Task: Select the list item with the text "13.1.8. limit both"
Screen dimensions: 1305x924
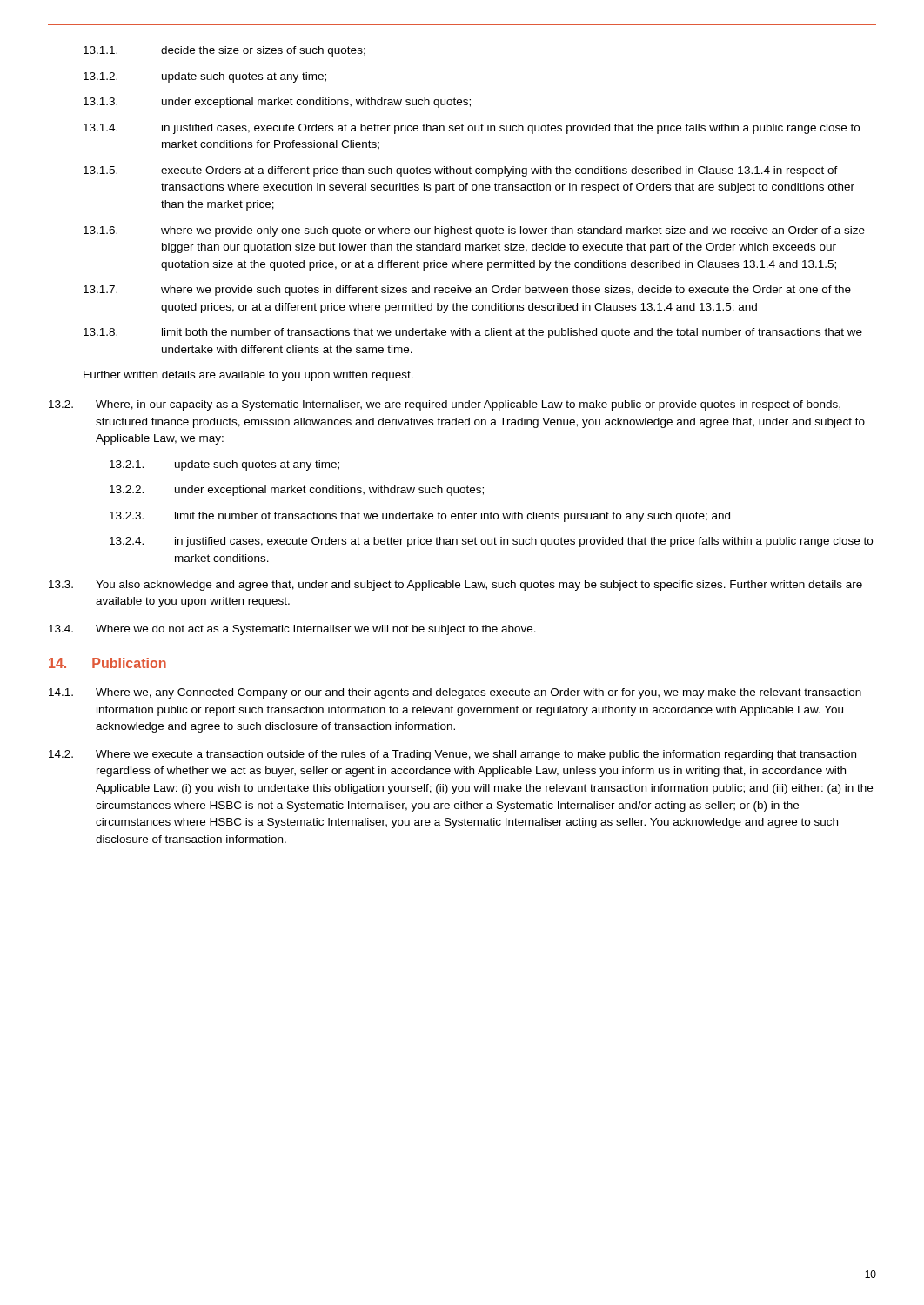Action: 462,341
